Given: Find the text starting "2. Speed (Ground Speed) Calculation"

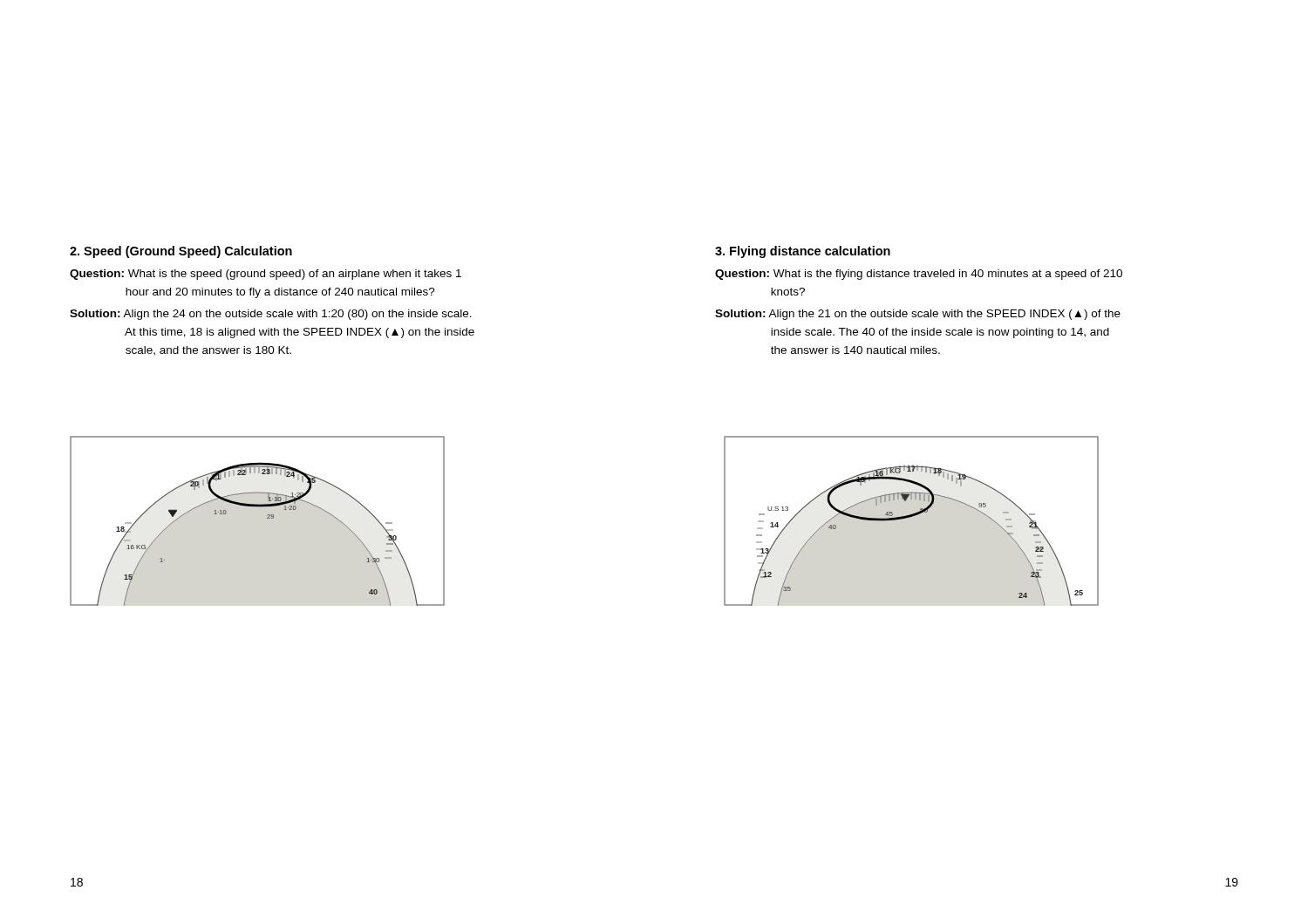Looking at the screenshot, I should pos(181,251).
